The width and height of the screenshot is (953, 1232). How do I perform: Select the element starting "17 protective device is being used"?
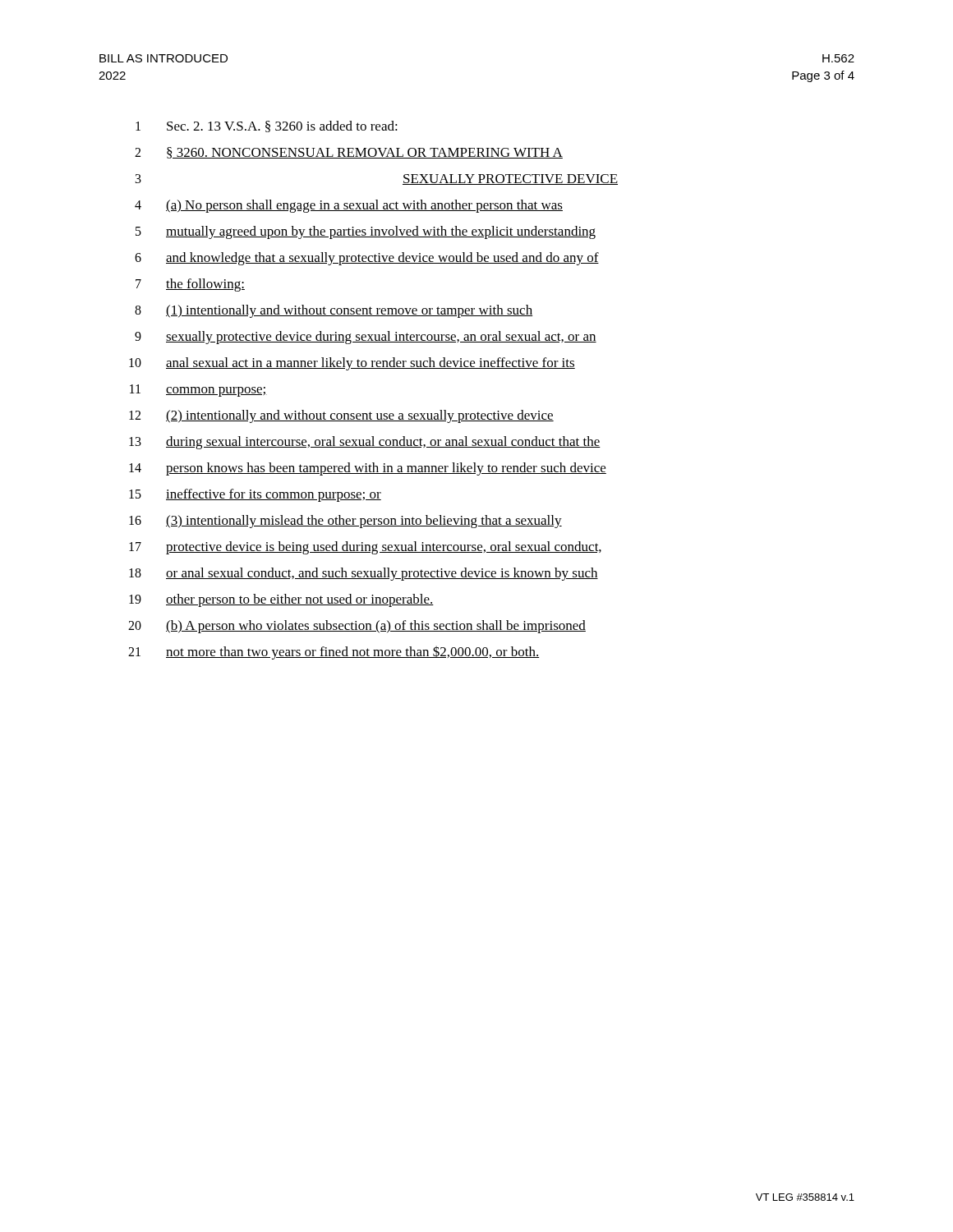[x=476, y=547]
